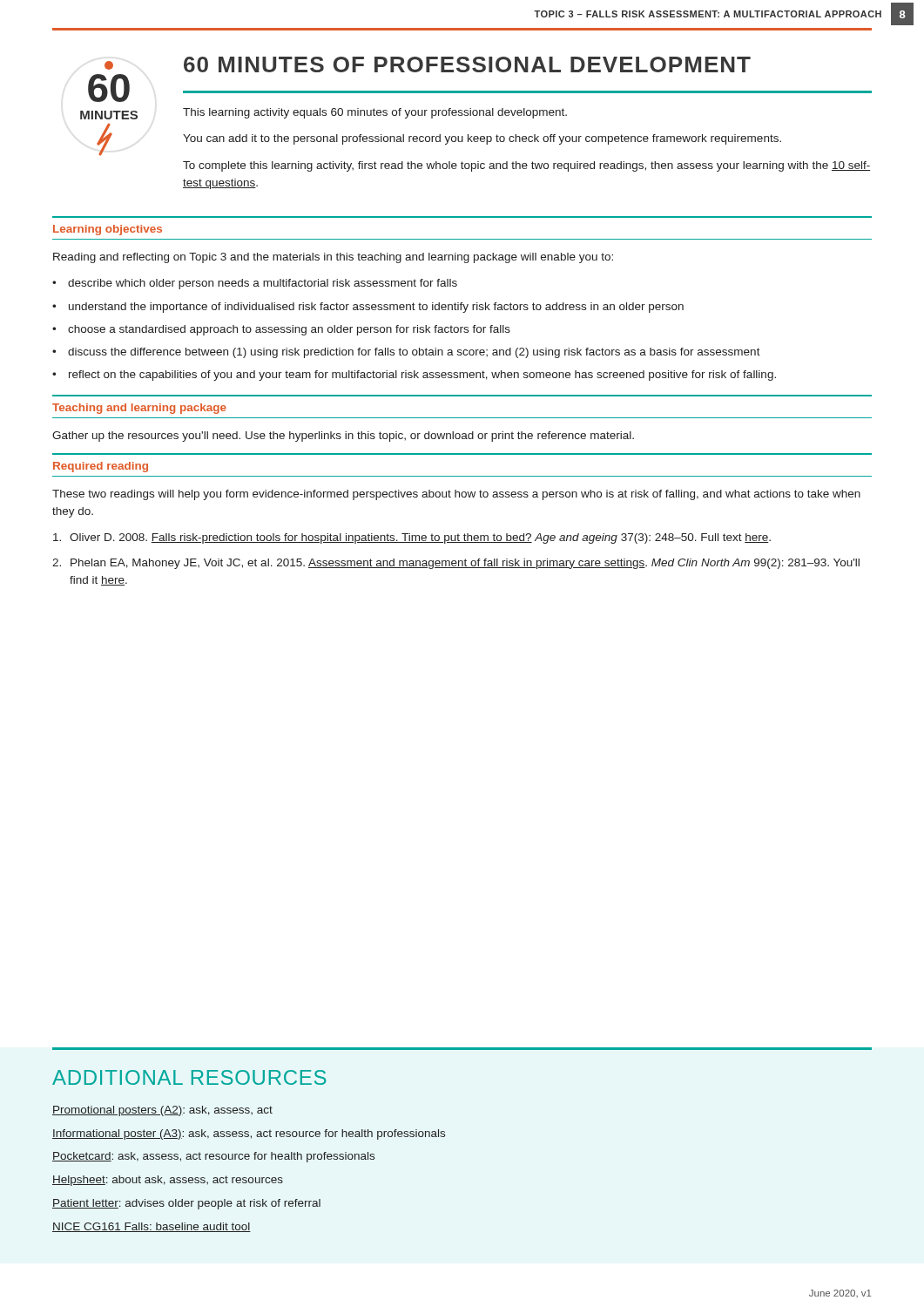Click on the text block starting "Pocketcard: ask, assess, act resource for"
The image size is (924, 1307).
pos(214,1156)
